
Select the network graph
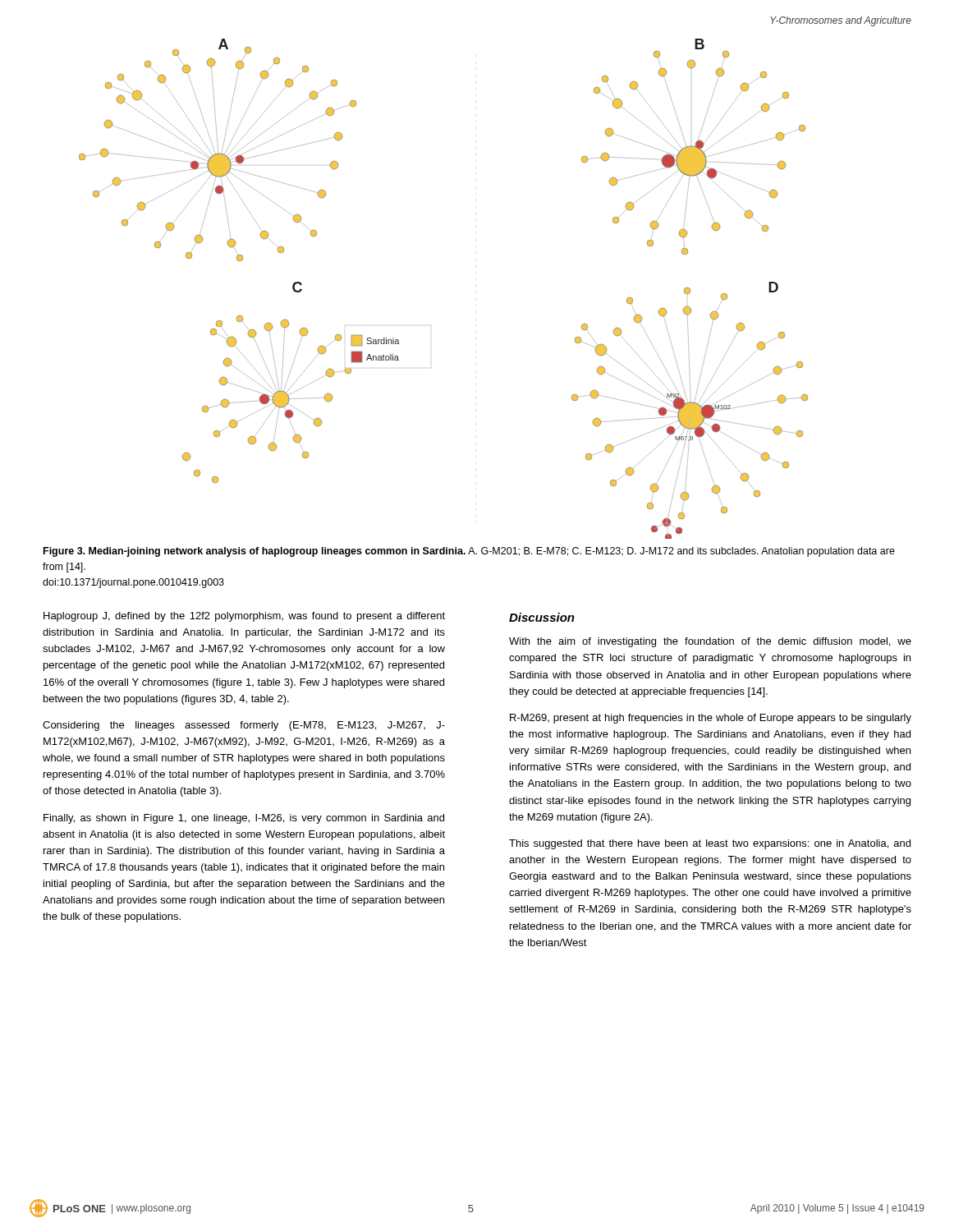tap(477, 284)
